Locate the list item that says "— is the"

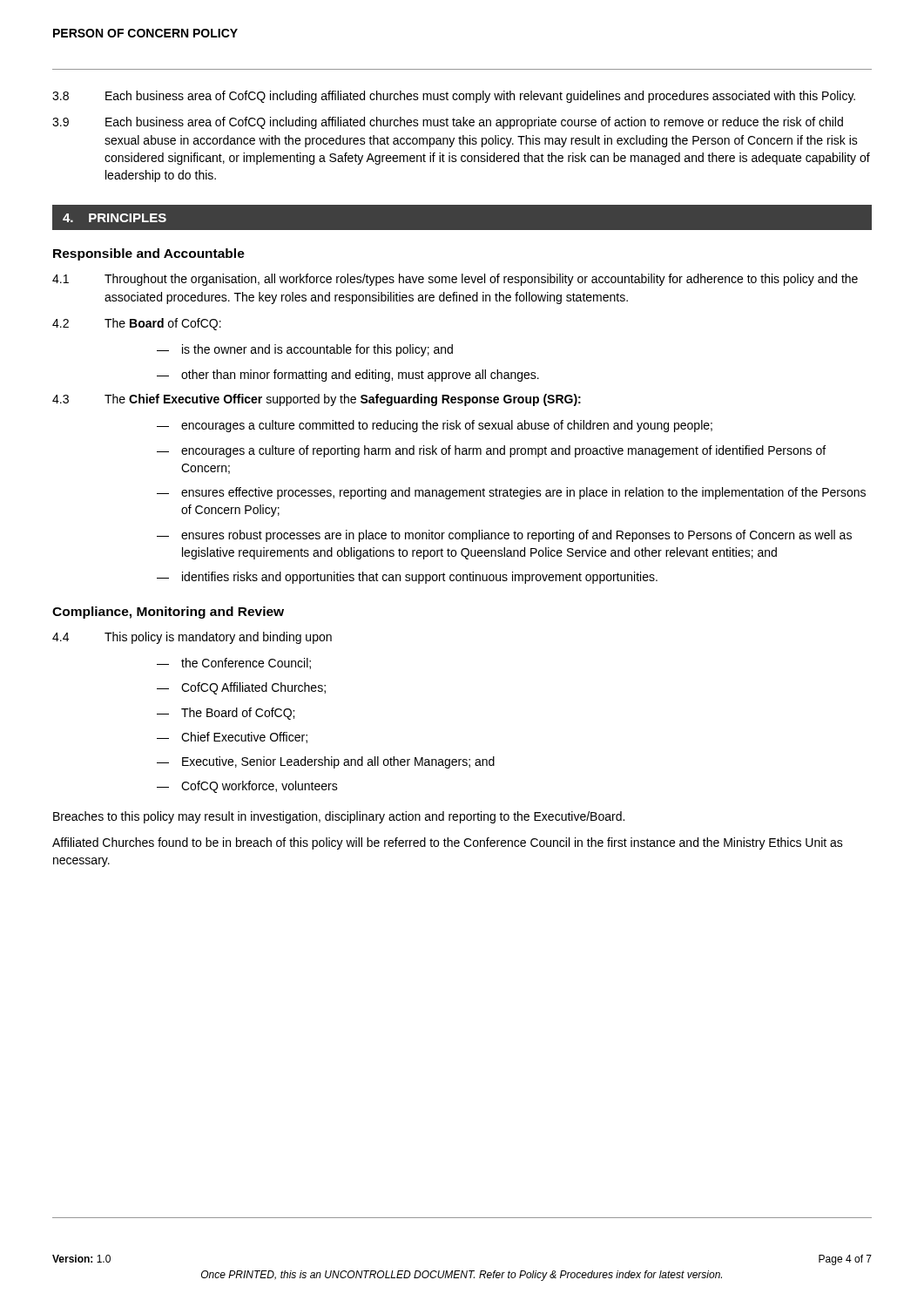coord(305,350)
